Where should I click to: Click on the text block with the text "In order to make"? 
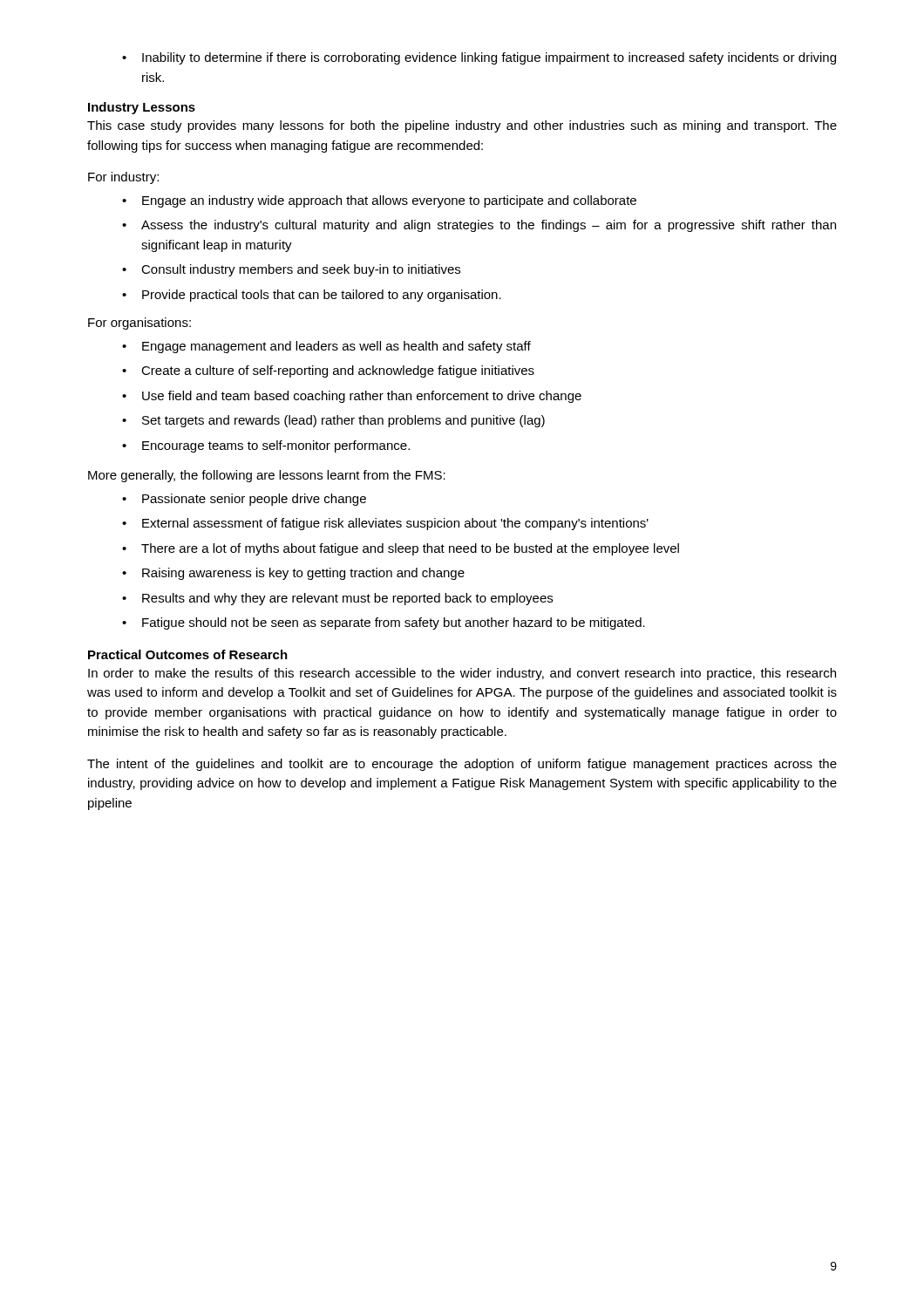pos(462,702)
